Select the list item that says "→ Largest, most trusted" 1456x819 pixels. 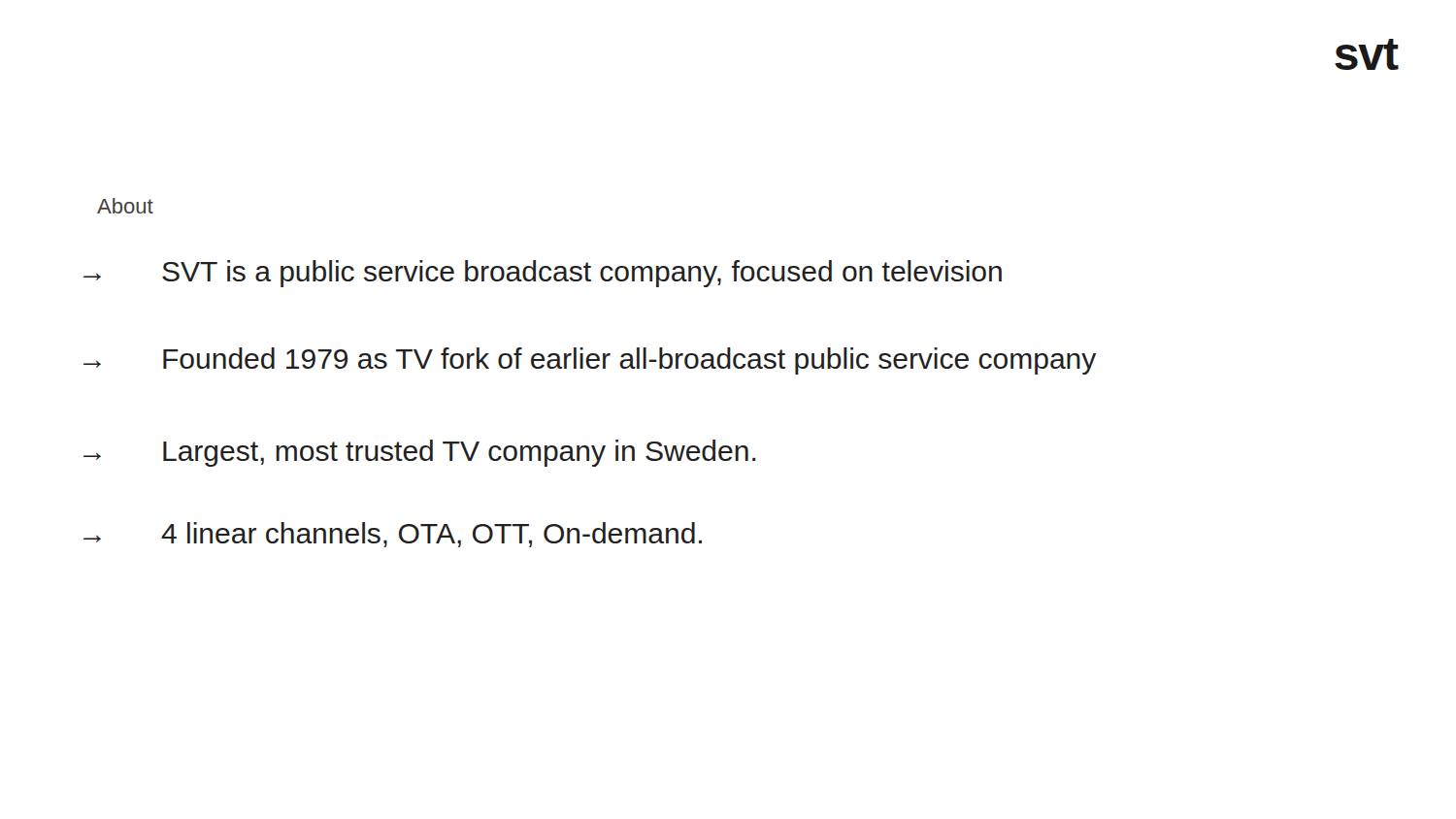pos(418,451)
